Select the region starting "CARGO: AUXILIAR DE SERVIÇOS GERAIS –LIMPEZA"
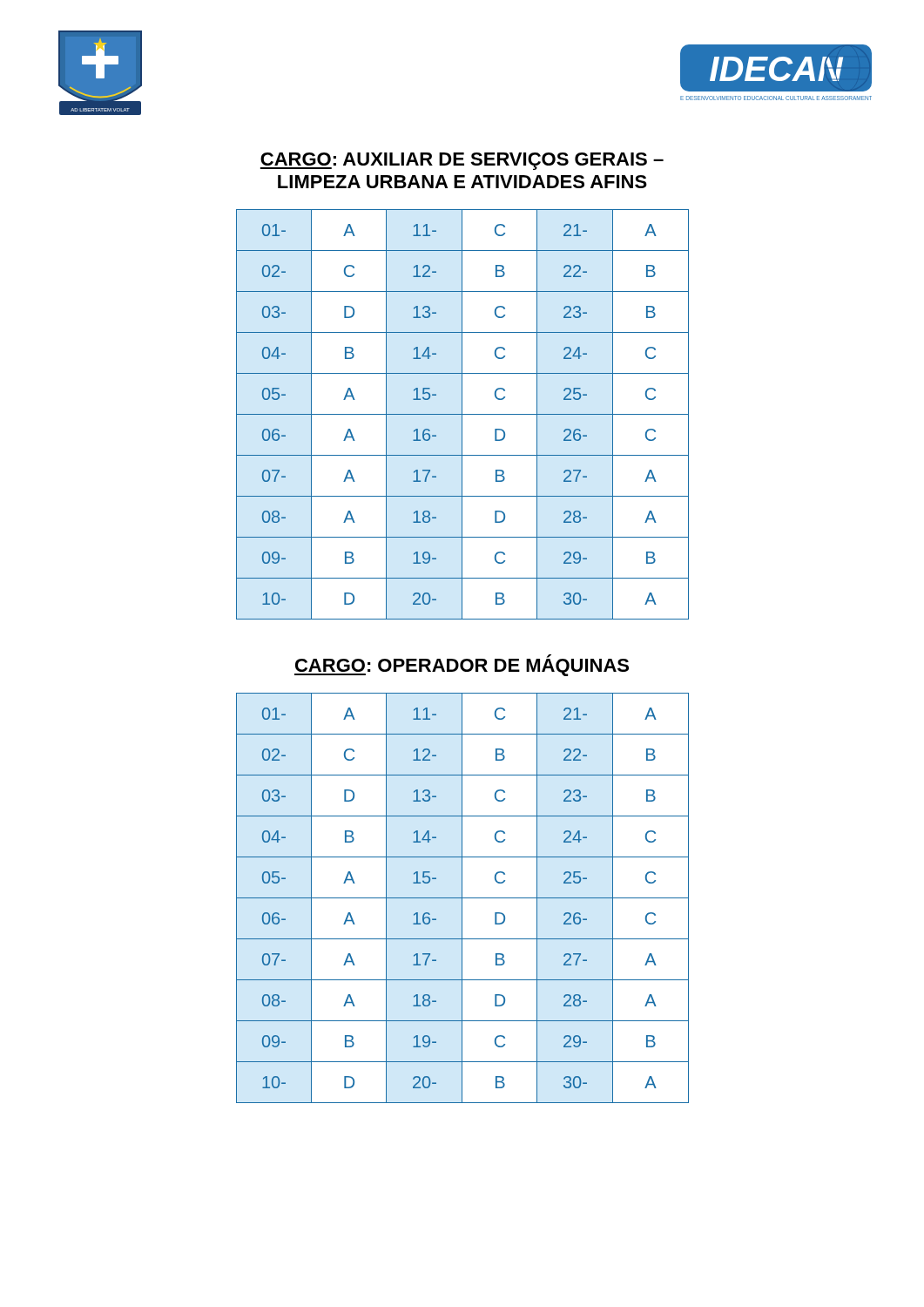The image size is (924, 1307). point(462,170)
